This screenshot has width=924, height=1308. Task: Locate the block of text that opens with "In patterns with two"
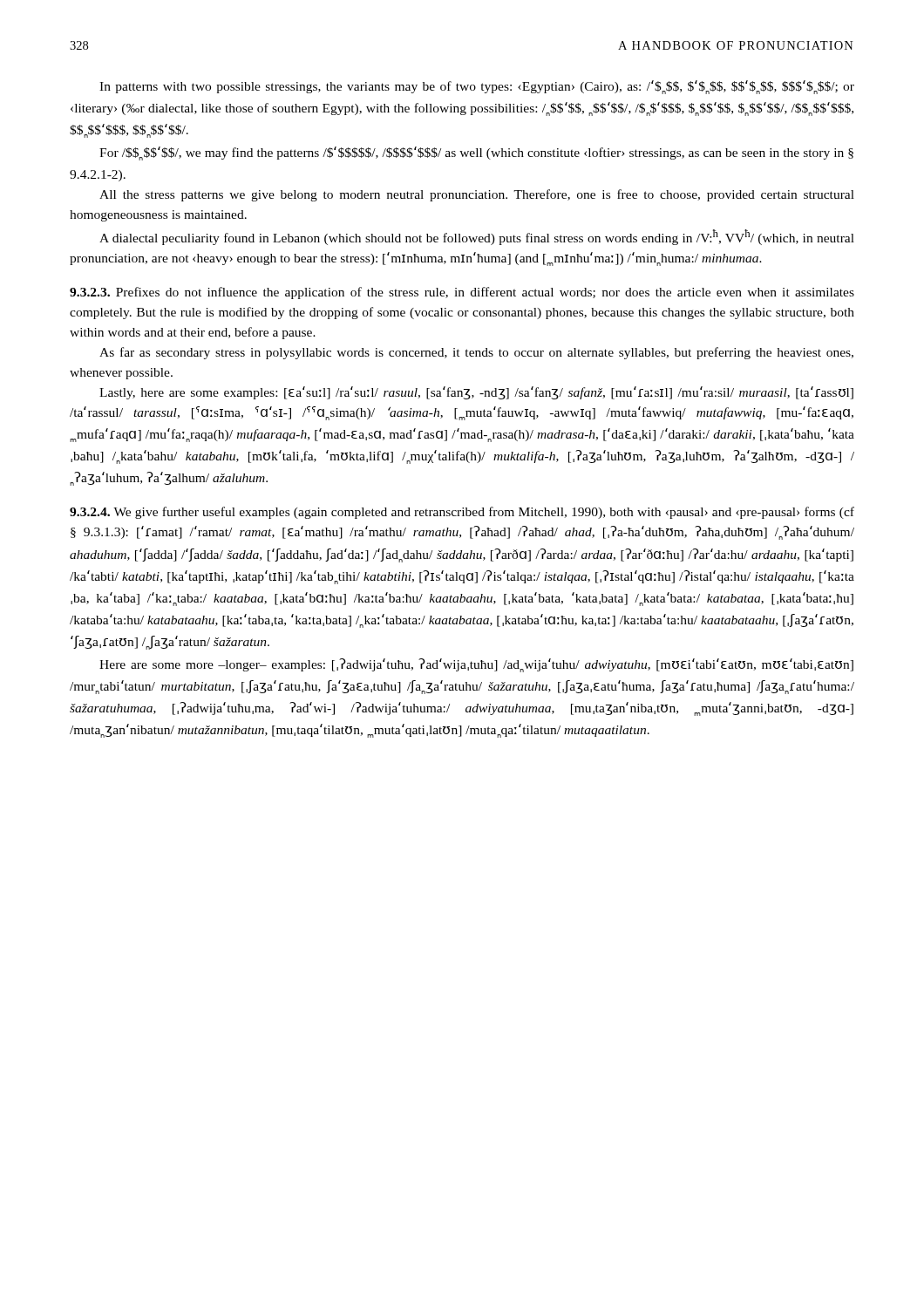(462, 110)
